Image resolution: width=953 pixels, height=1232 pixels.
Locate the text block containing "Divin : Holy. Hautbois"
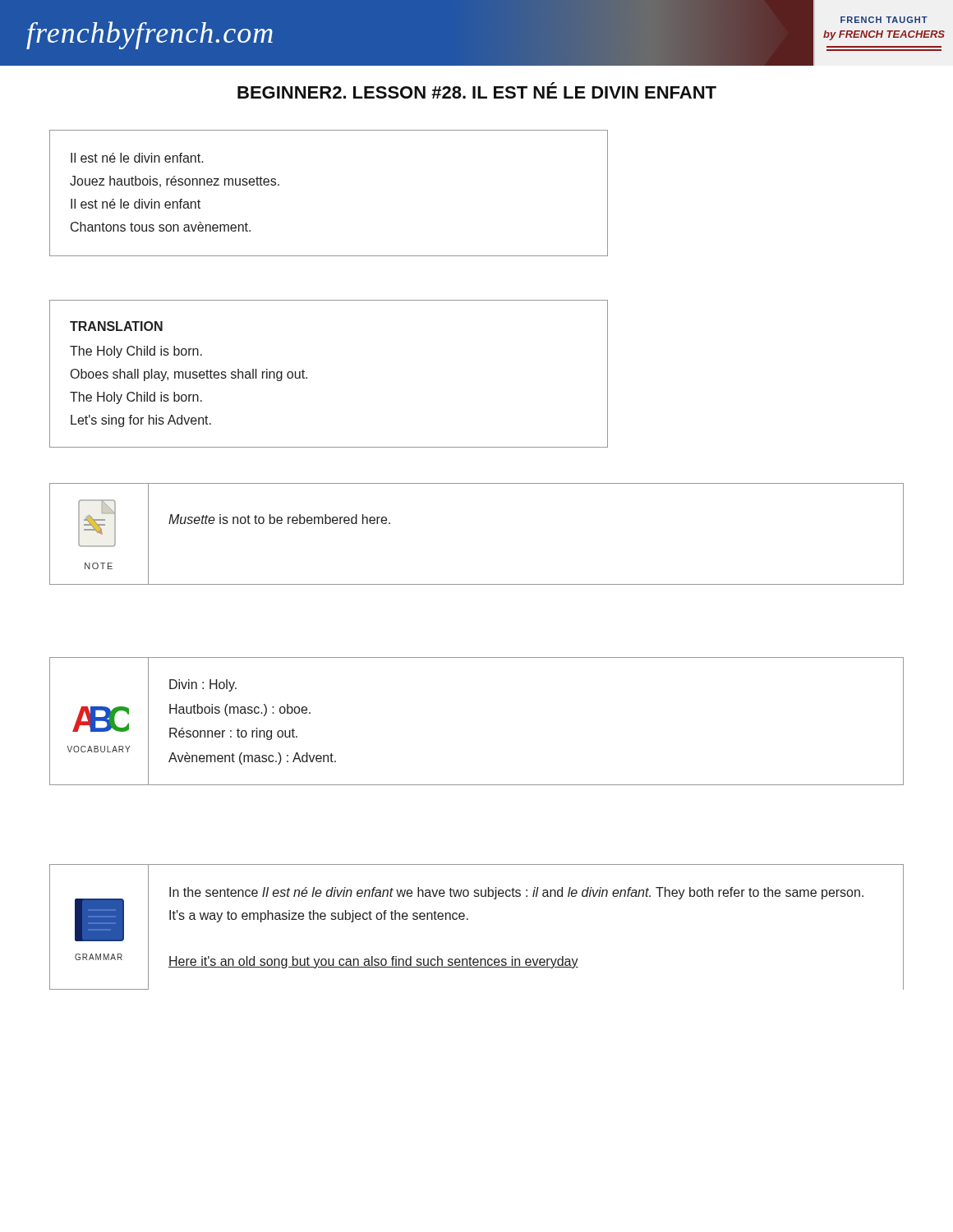click(253, 721)
